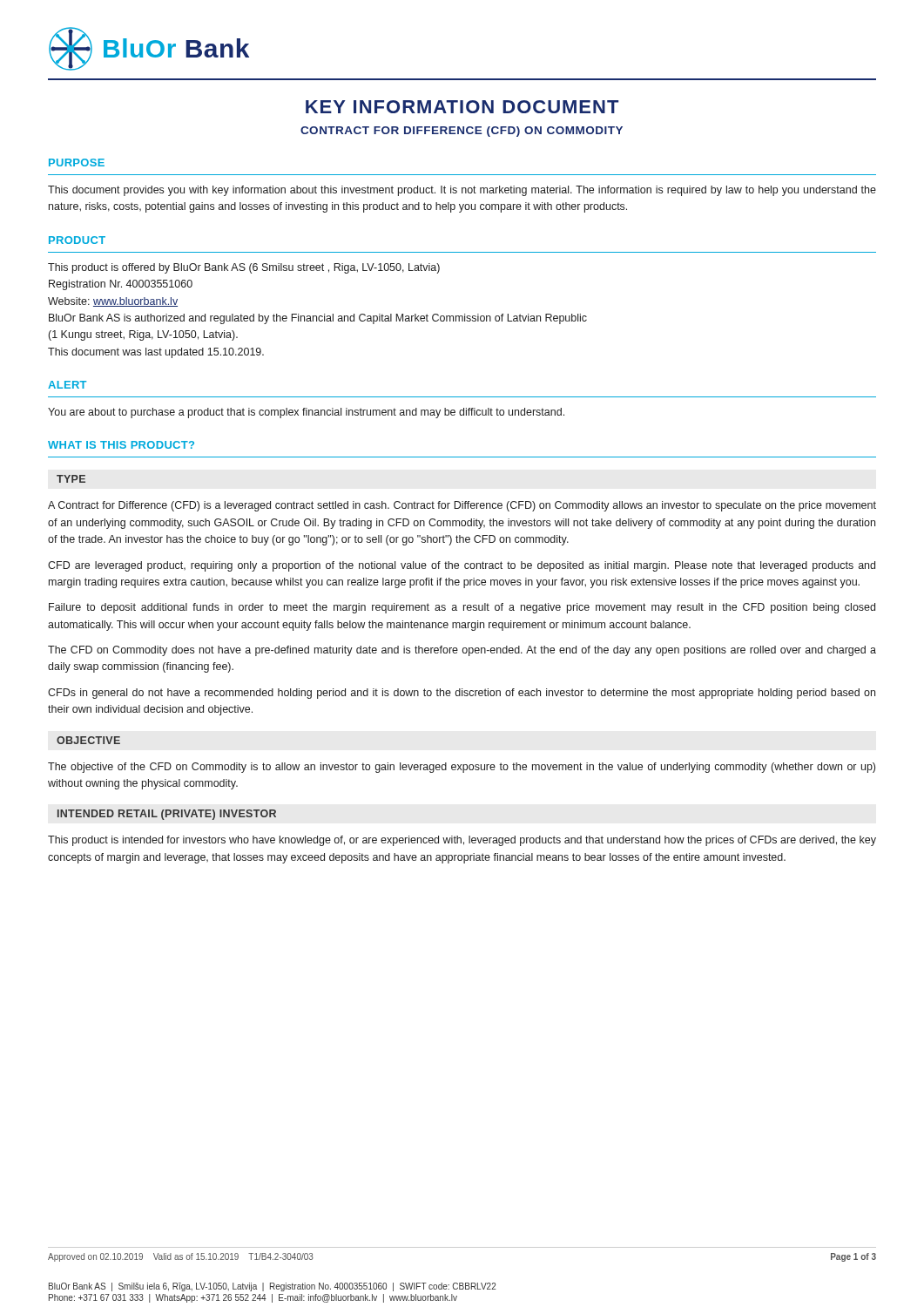Locate the text "WHAT IS THIS PRODUCT?"
The image size is (924, 1307).
[x=122, y=445]
